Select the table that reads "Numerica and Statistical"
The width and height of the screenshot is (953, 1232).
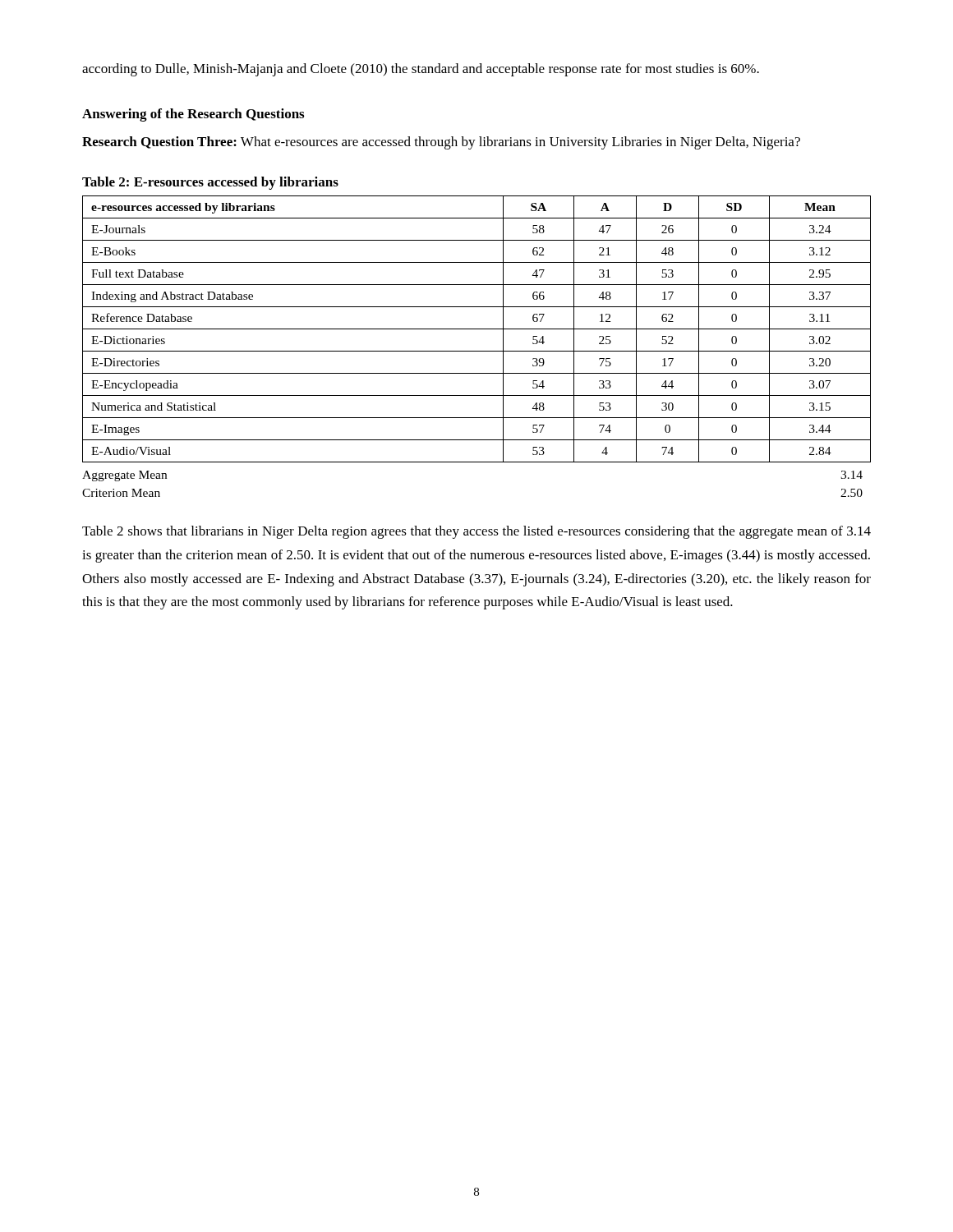pyautogui.click(x=476, y=348)
